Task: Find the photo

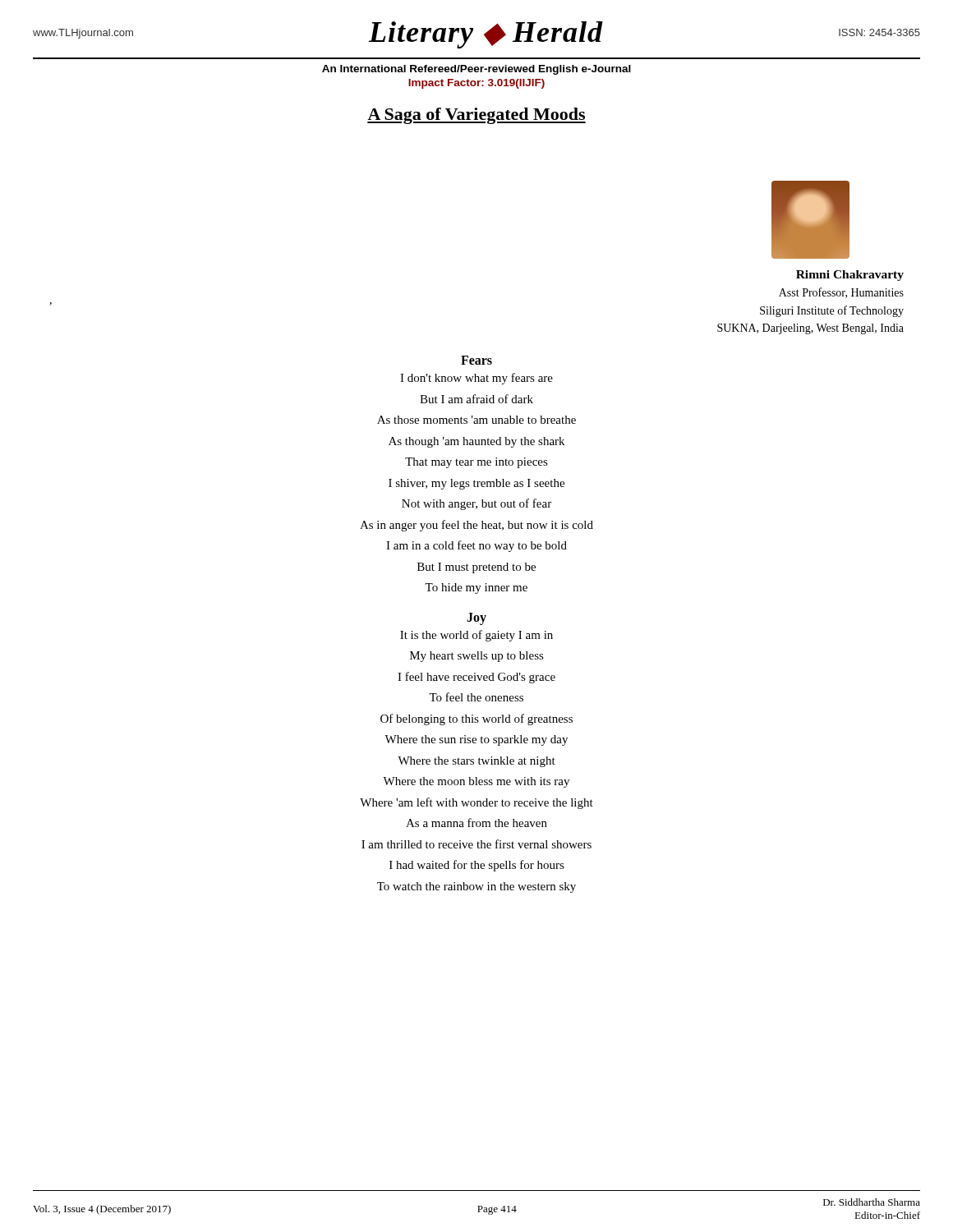Action: pos(810,259)
